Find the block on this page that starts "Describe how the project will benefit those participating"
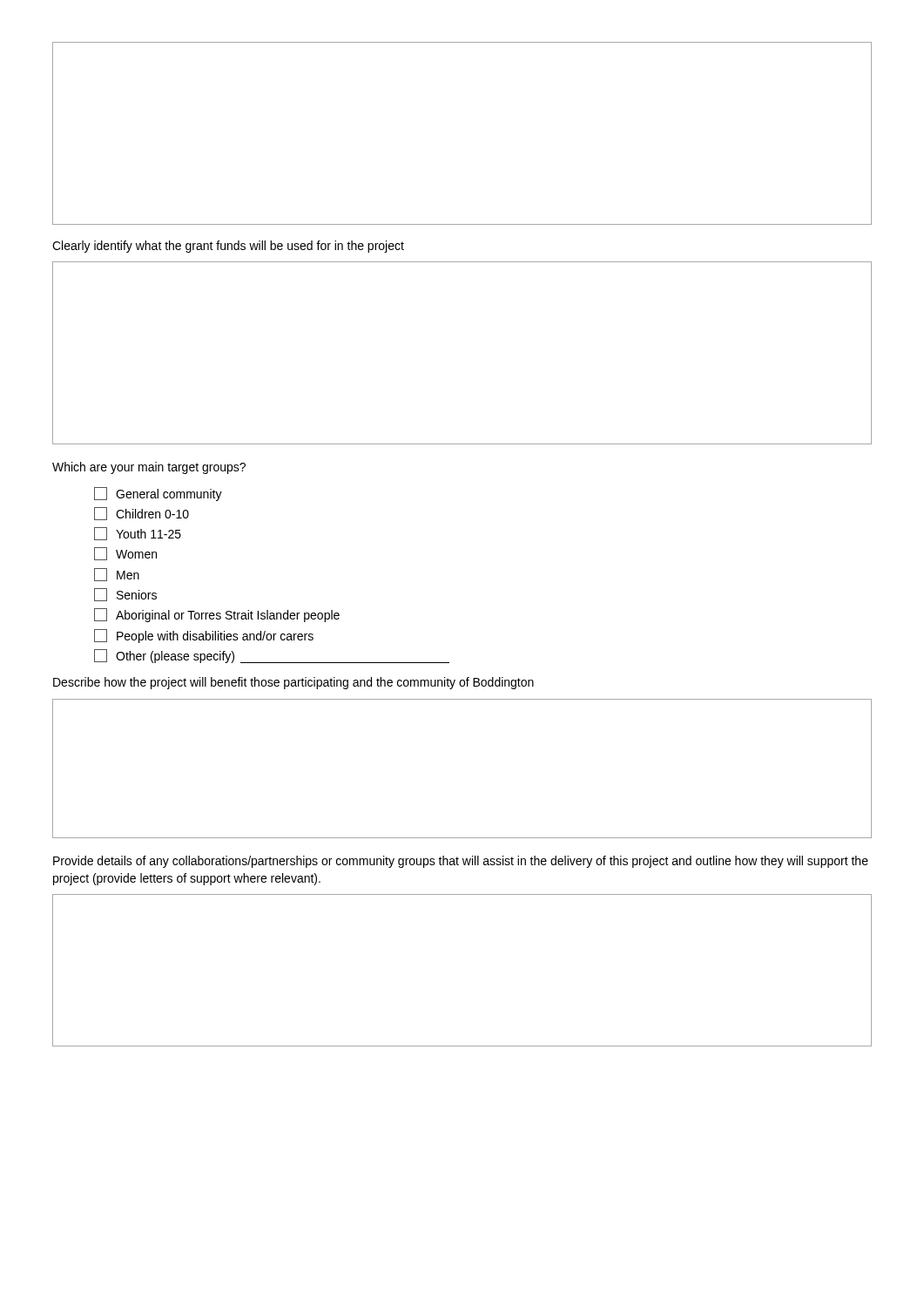The image size is (924, 1307). coord(293,682)
